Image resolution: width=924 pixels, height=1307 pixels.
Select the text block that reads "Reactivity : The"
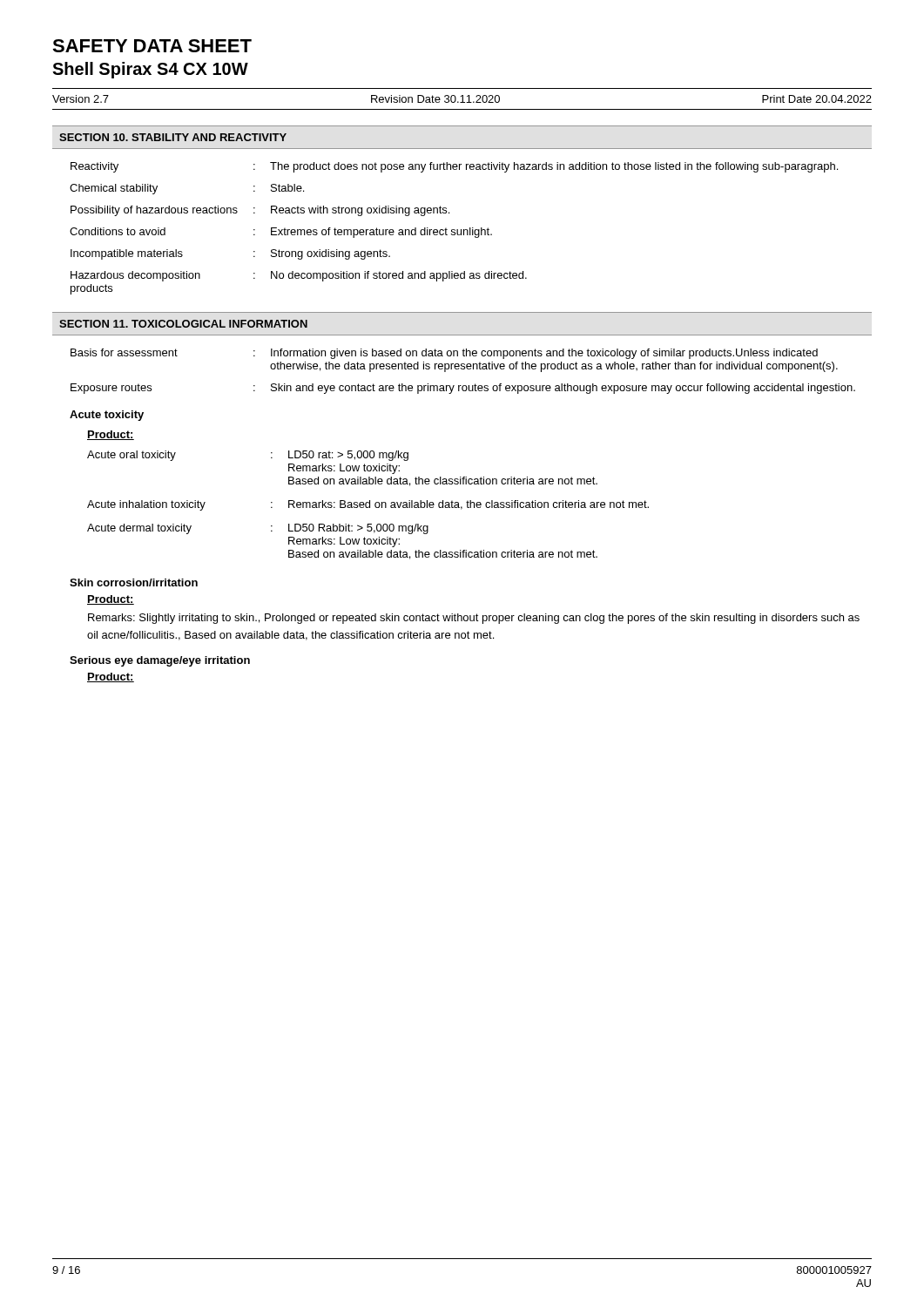(471, 166)
